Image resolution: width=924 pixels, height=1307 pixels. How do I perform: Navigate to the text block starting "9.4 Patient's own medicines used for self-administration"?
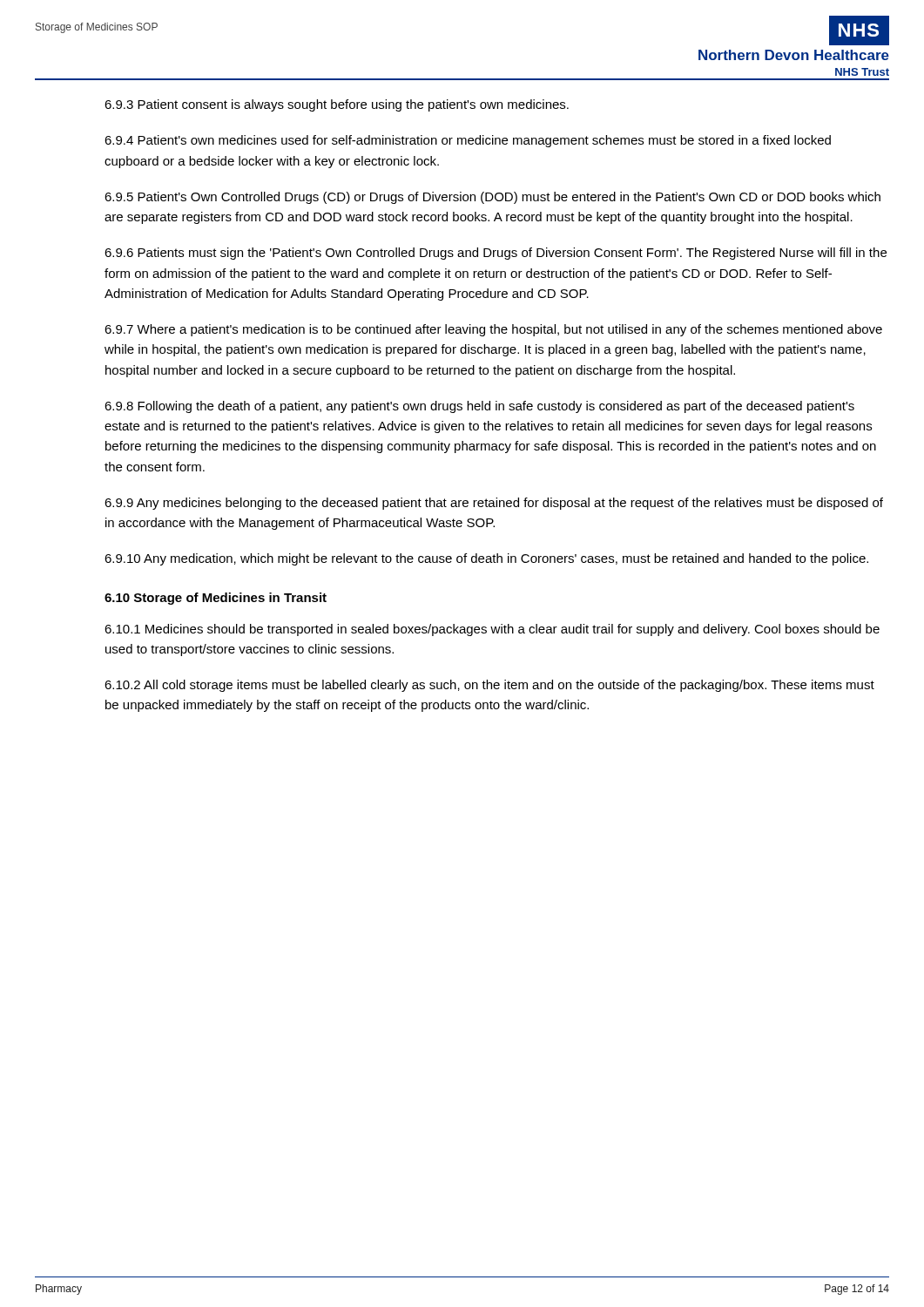point(468,150)
